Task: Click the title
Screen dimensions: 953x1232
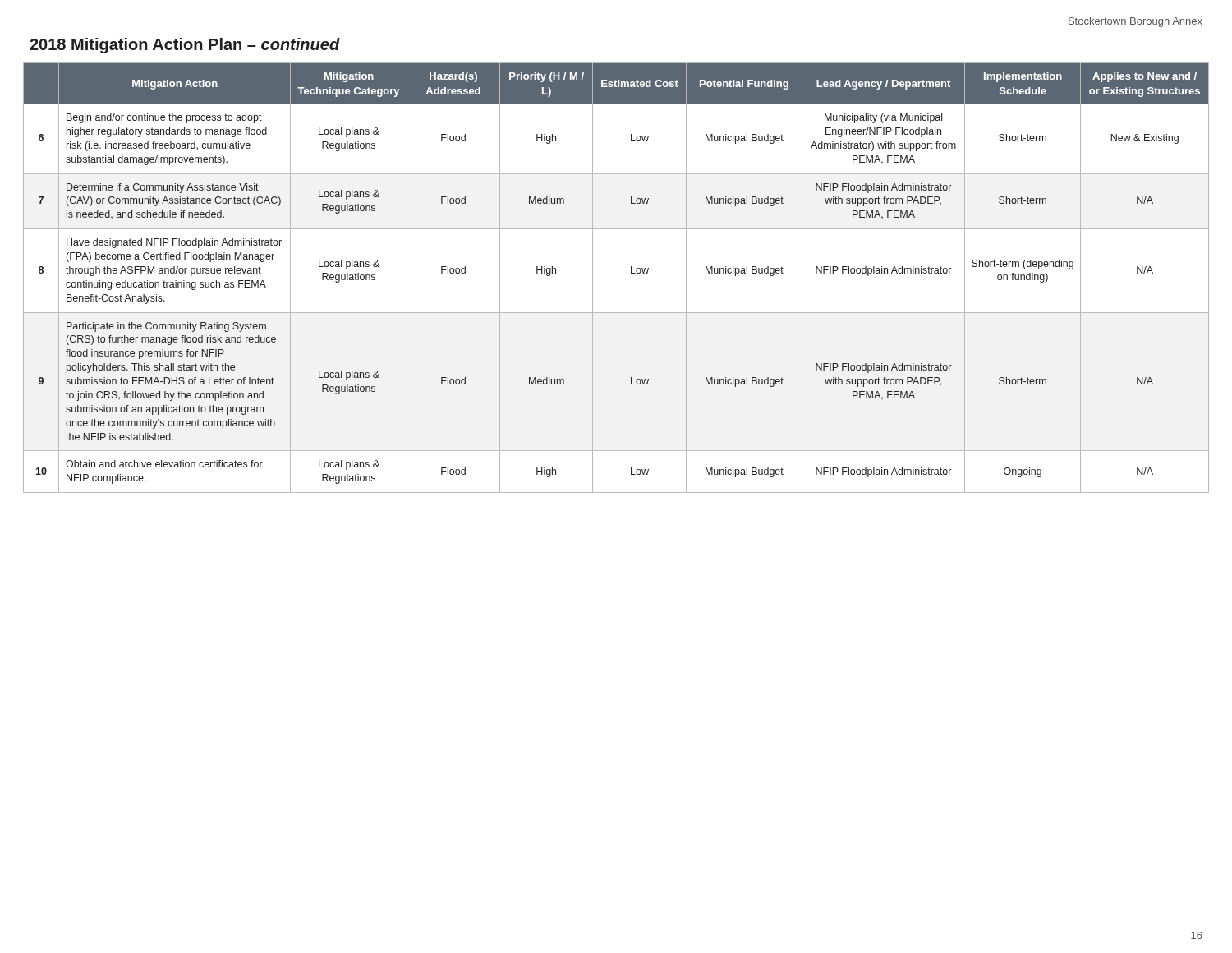Action: (184, 44)
